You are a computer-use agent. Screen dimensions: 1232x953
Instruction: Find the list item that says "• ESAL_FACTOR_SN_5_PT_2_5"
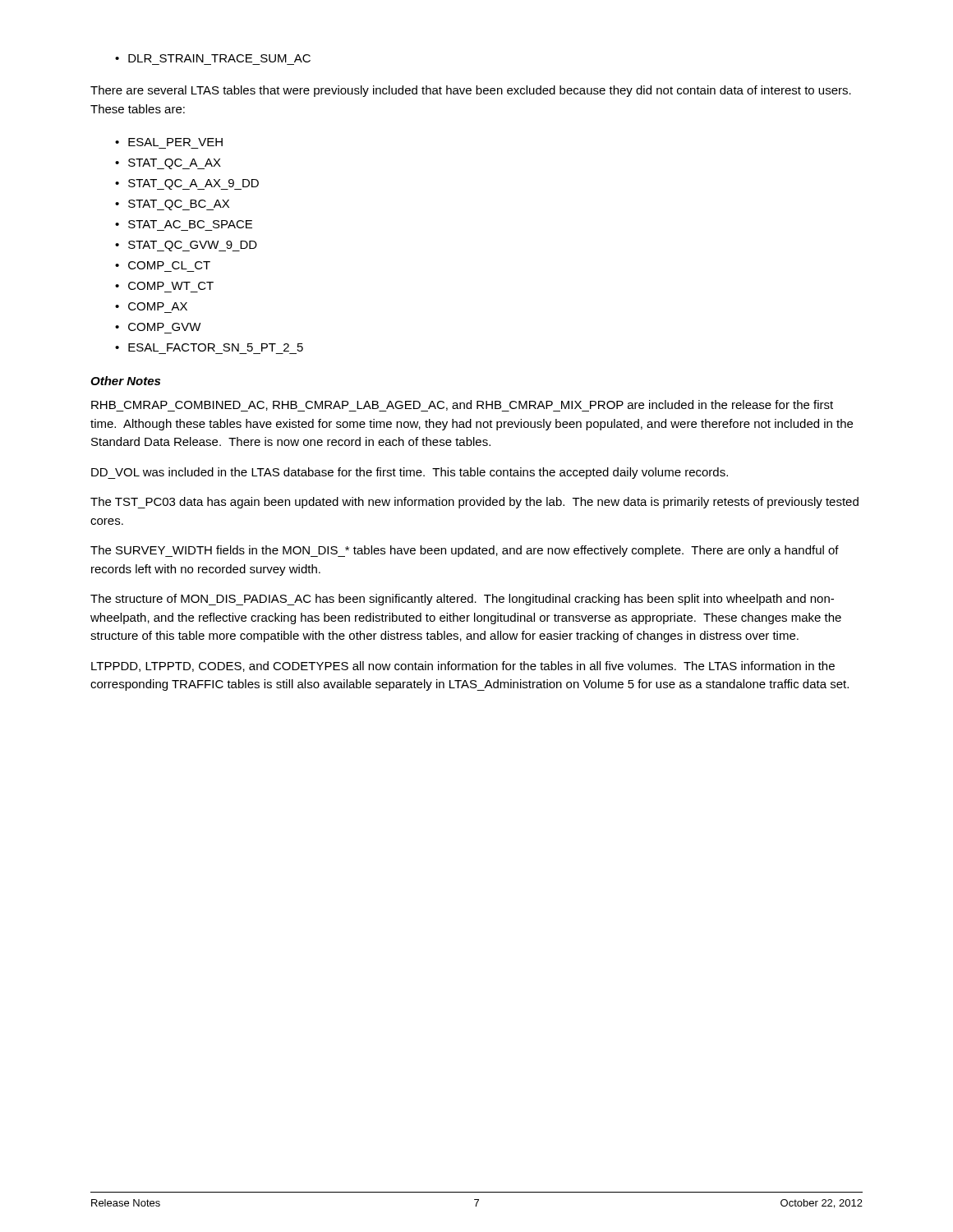(209, 347)
